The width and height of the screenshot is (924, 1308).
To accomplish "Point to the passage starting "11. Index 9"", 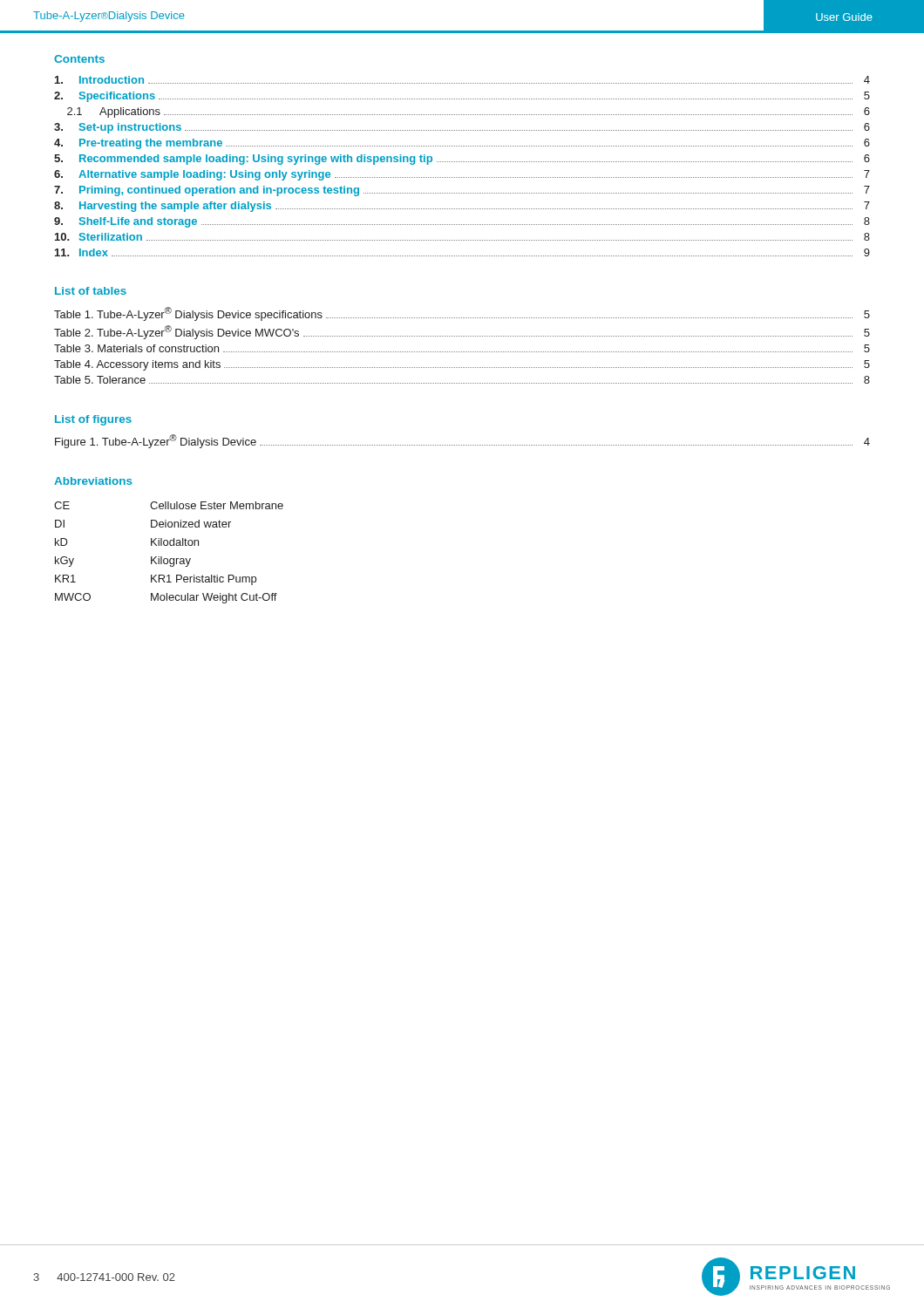I will click(462, 252).
